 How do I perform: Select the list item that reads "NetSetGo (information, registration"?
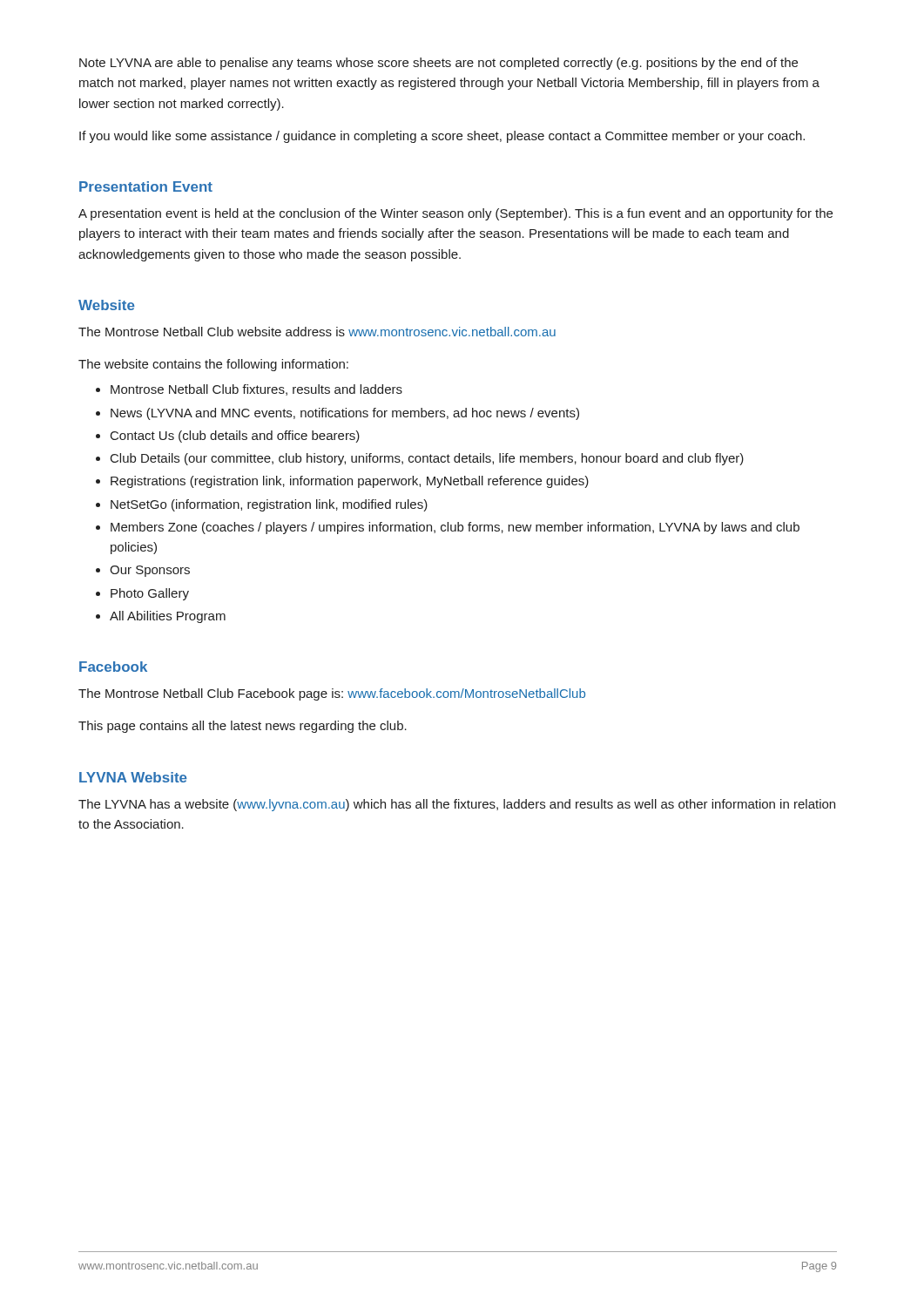point(269,504)
